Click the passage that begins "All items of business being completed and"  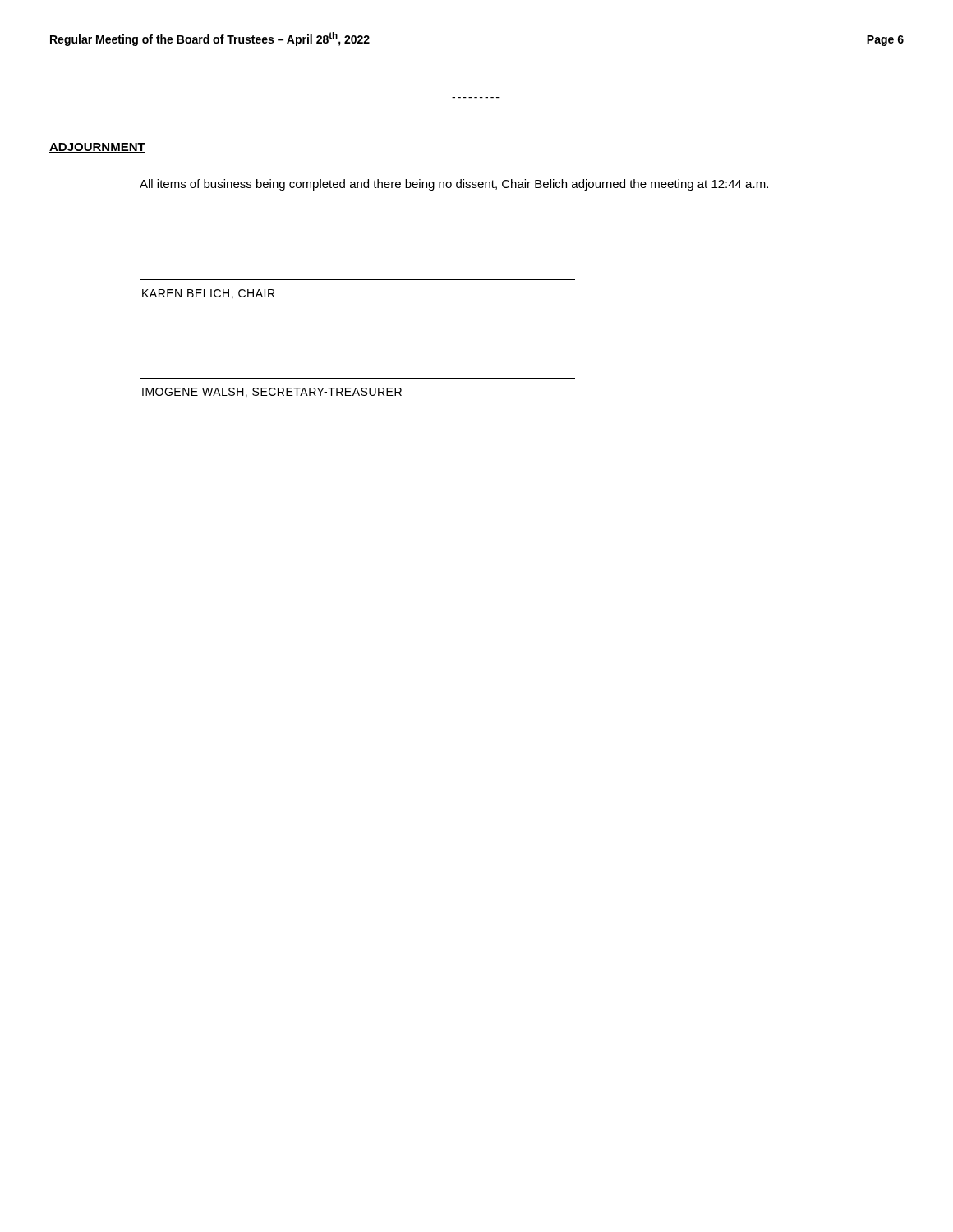click(x=454, y=184)
